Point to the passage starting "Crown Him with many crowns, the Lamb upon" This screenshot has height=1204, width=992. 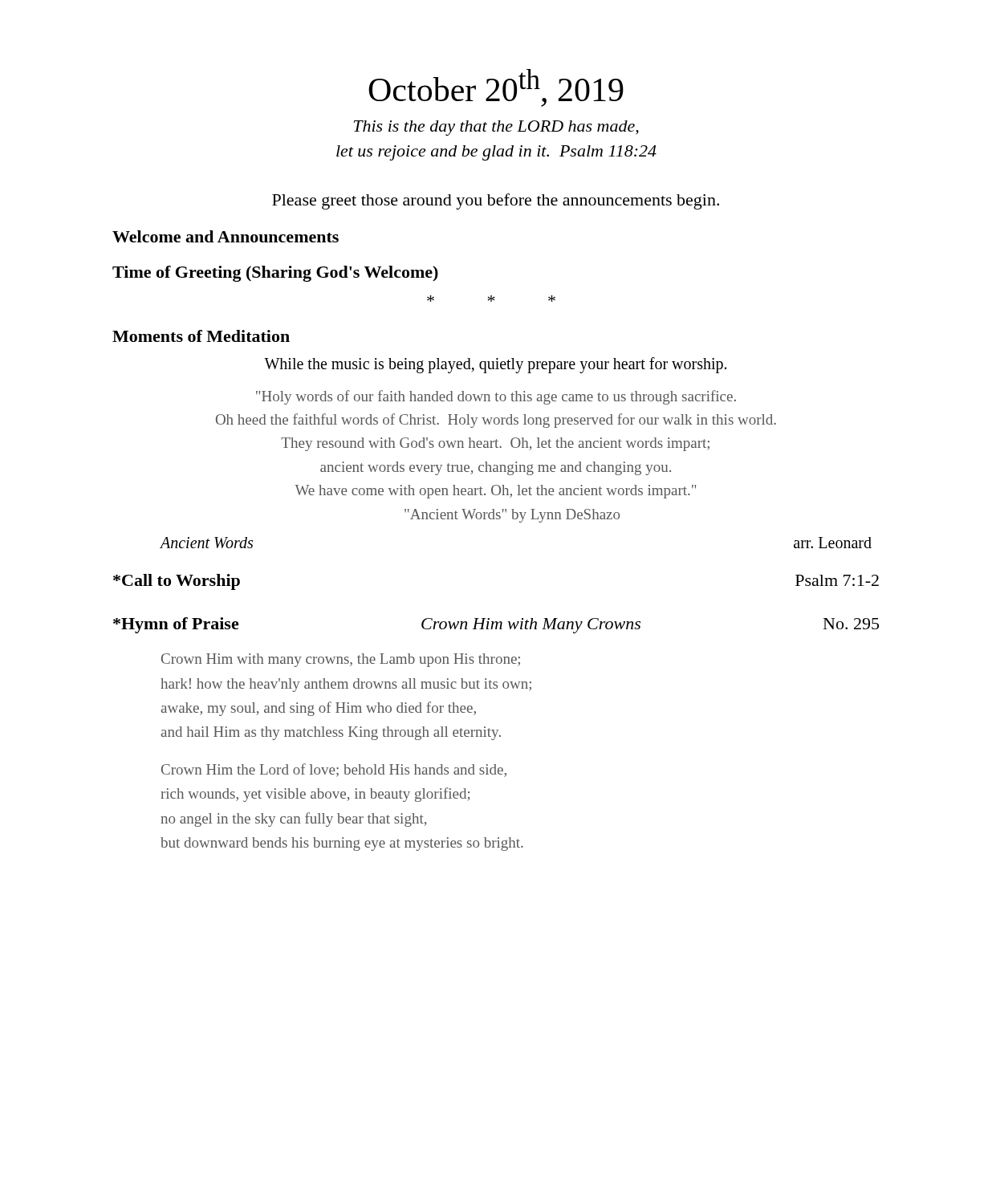tap(347, 695)
